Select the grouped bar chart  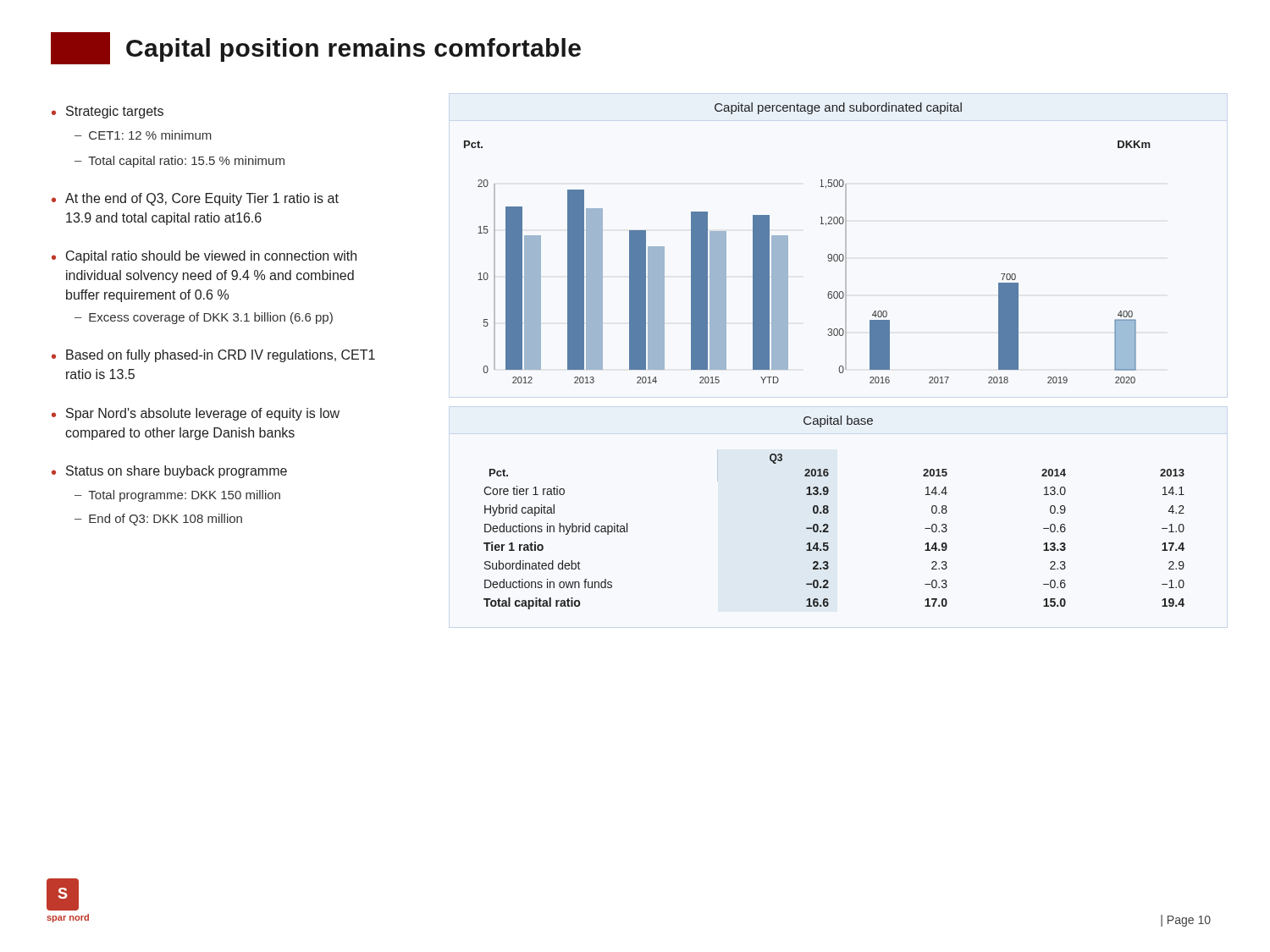[x=634, y=262]
